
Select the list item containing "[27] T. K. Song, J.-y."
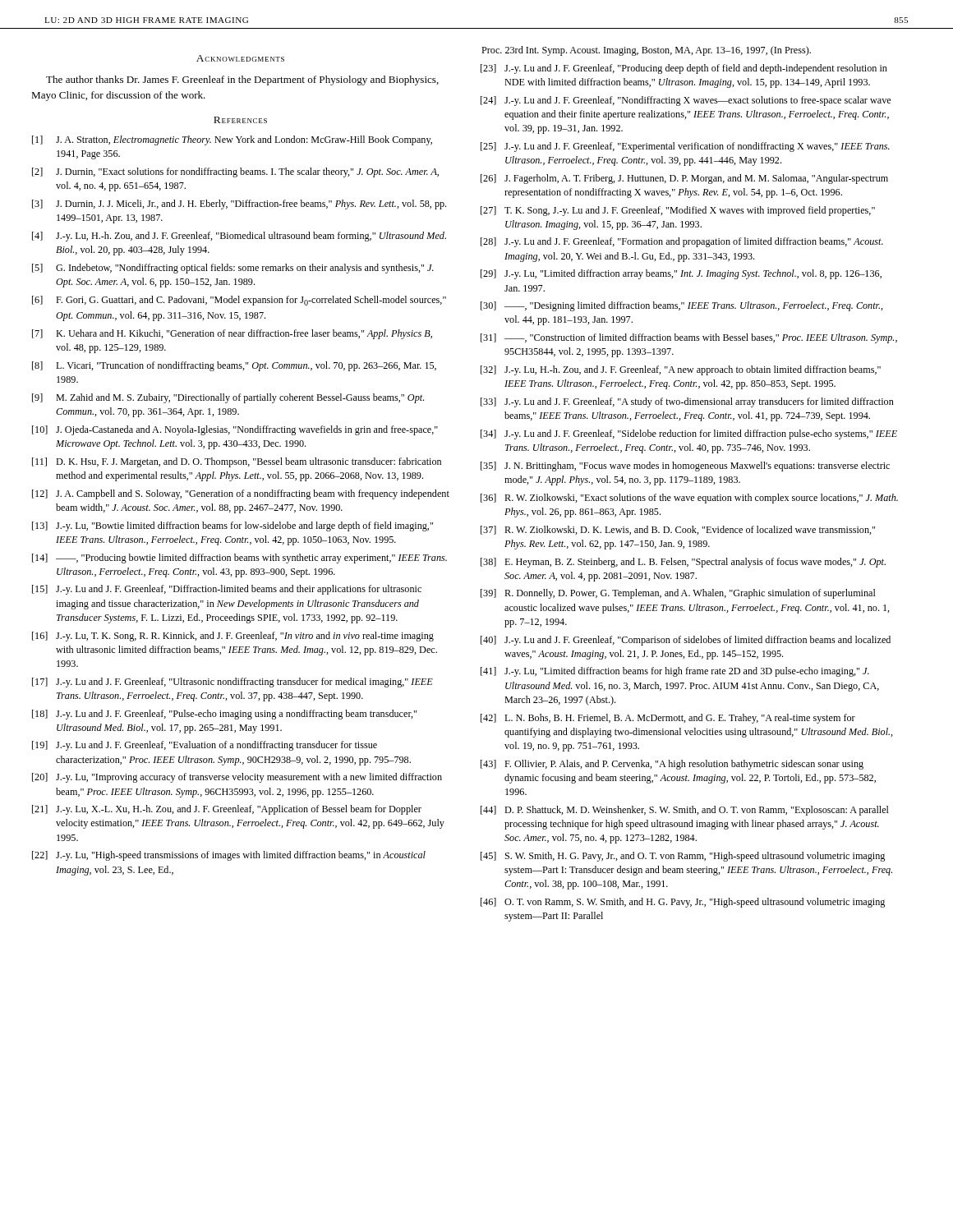689,217
